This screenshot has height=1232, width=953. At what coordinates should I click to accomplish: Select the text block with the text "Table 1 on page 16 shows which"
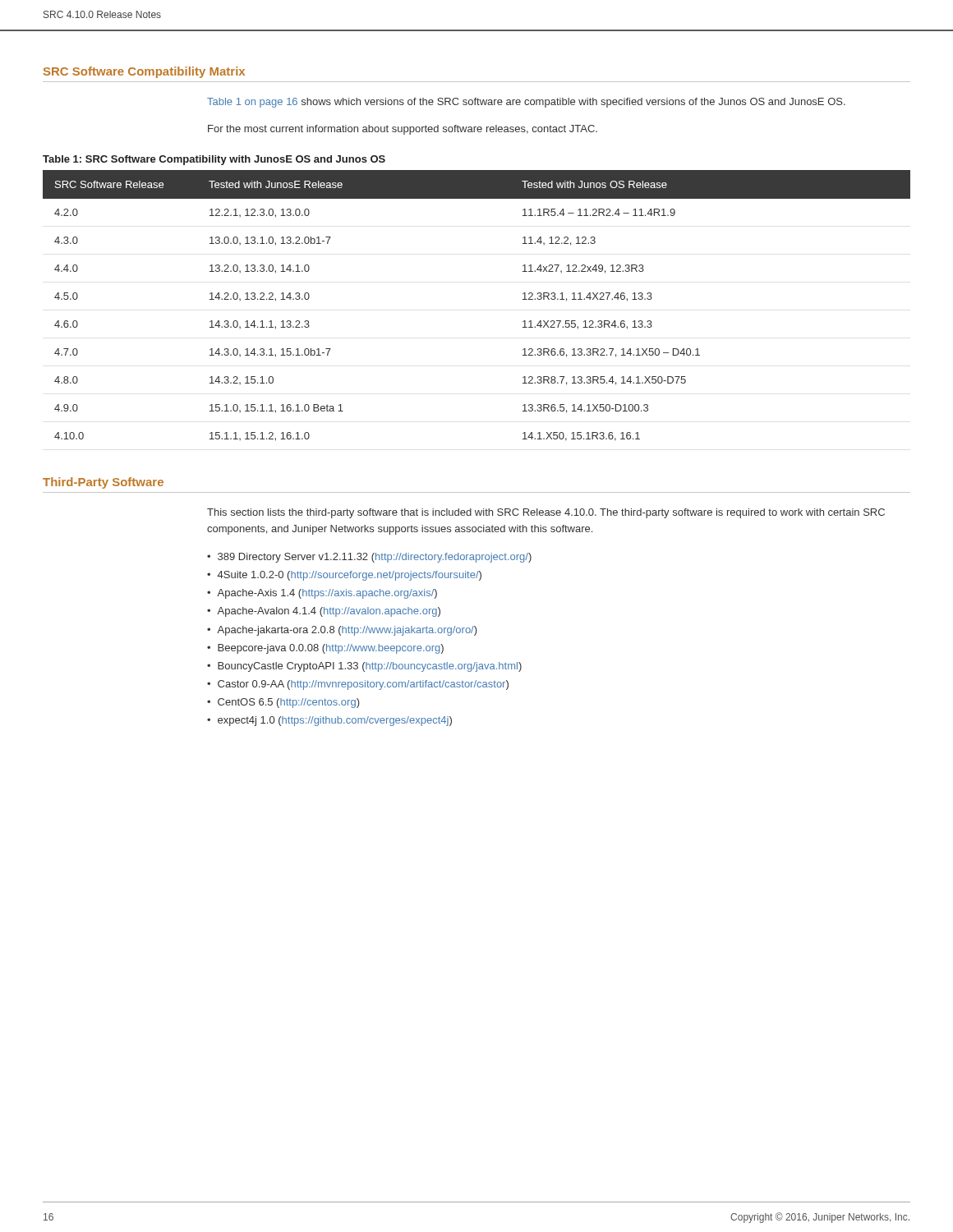point(526,101)
